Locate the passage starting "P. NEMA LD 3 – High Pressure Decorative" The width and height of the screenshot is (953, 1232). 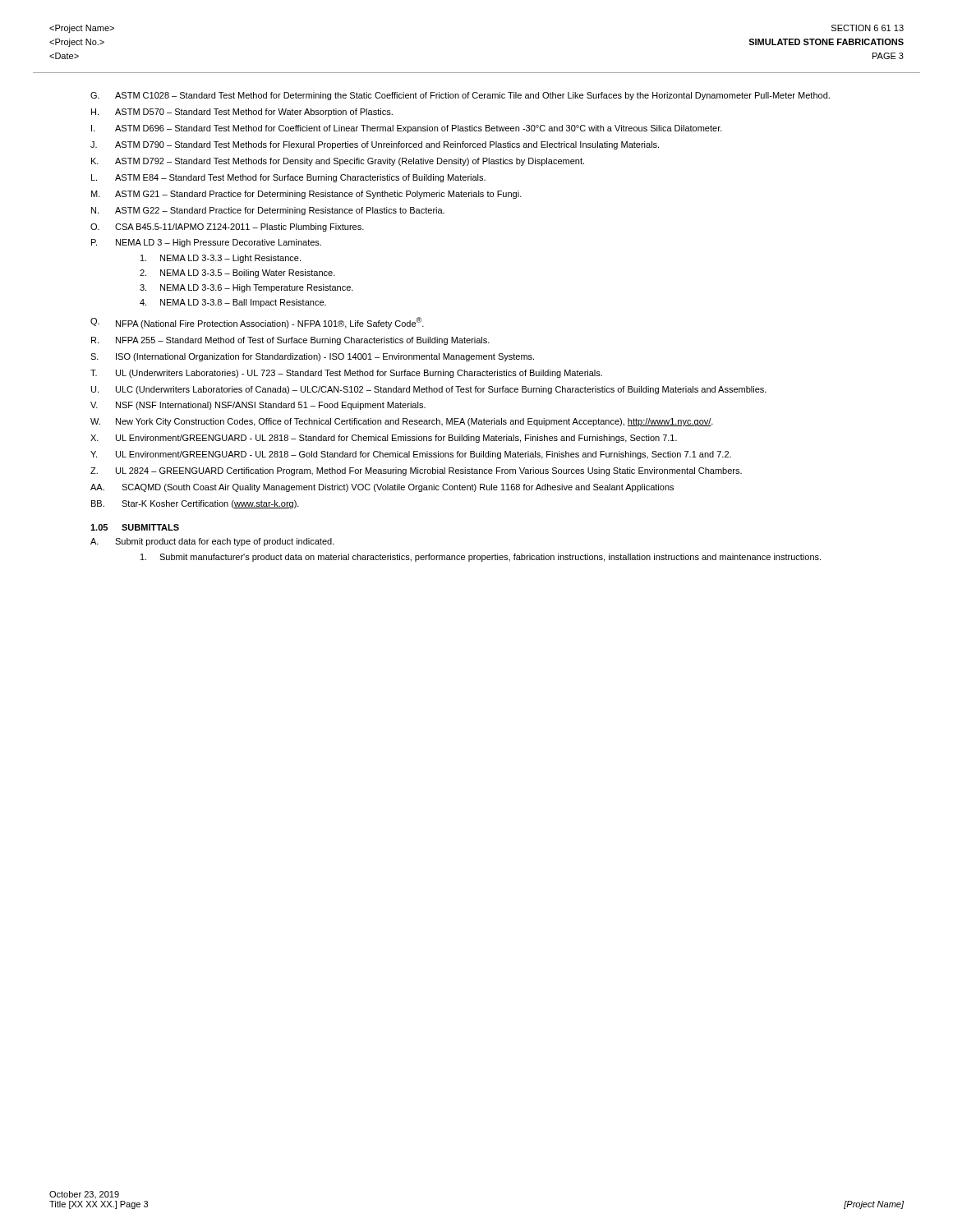206,243
